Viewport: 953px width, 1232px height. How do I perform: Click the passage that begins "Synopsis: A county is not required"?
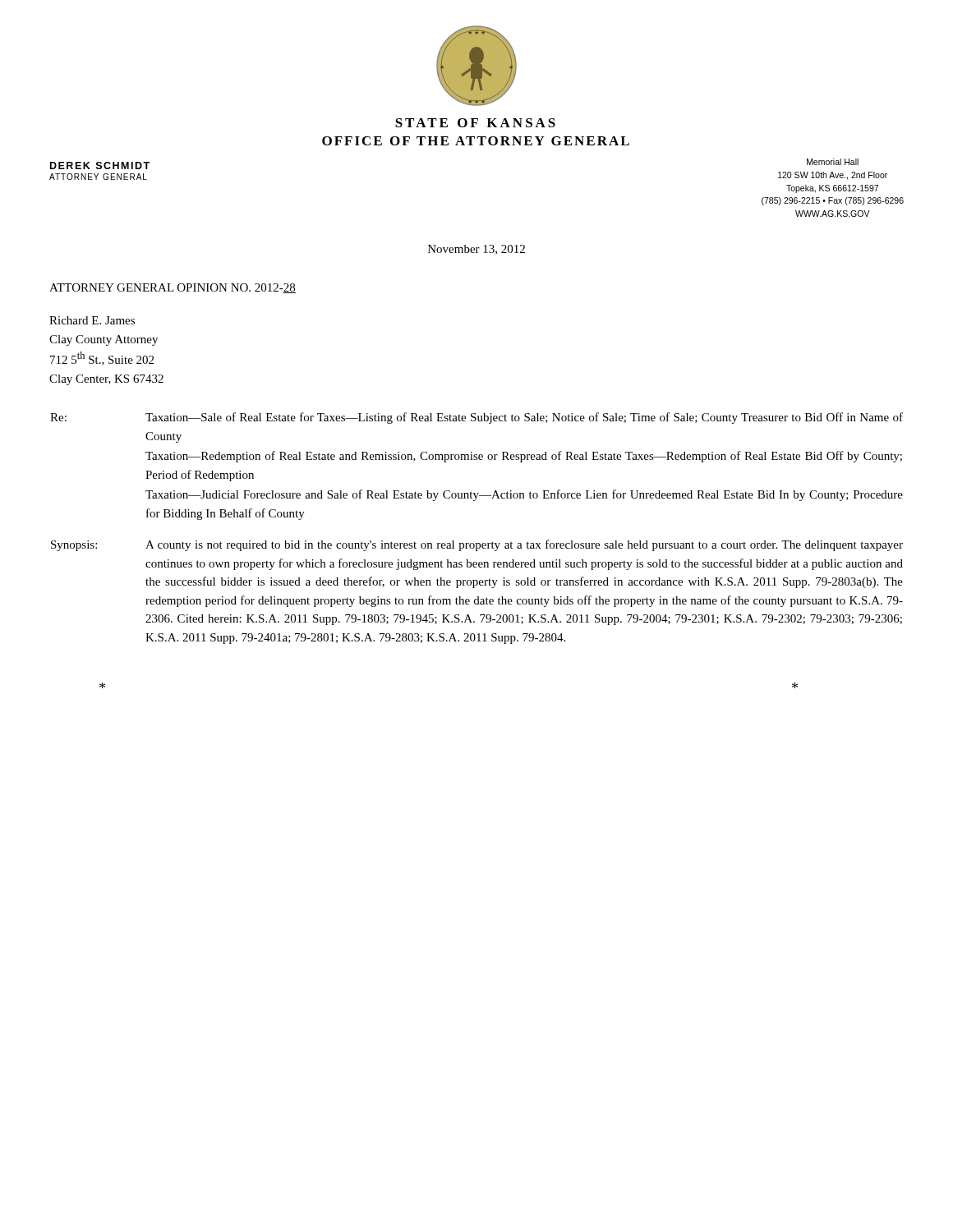(x=476, y=591)
